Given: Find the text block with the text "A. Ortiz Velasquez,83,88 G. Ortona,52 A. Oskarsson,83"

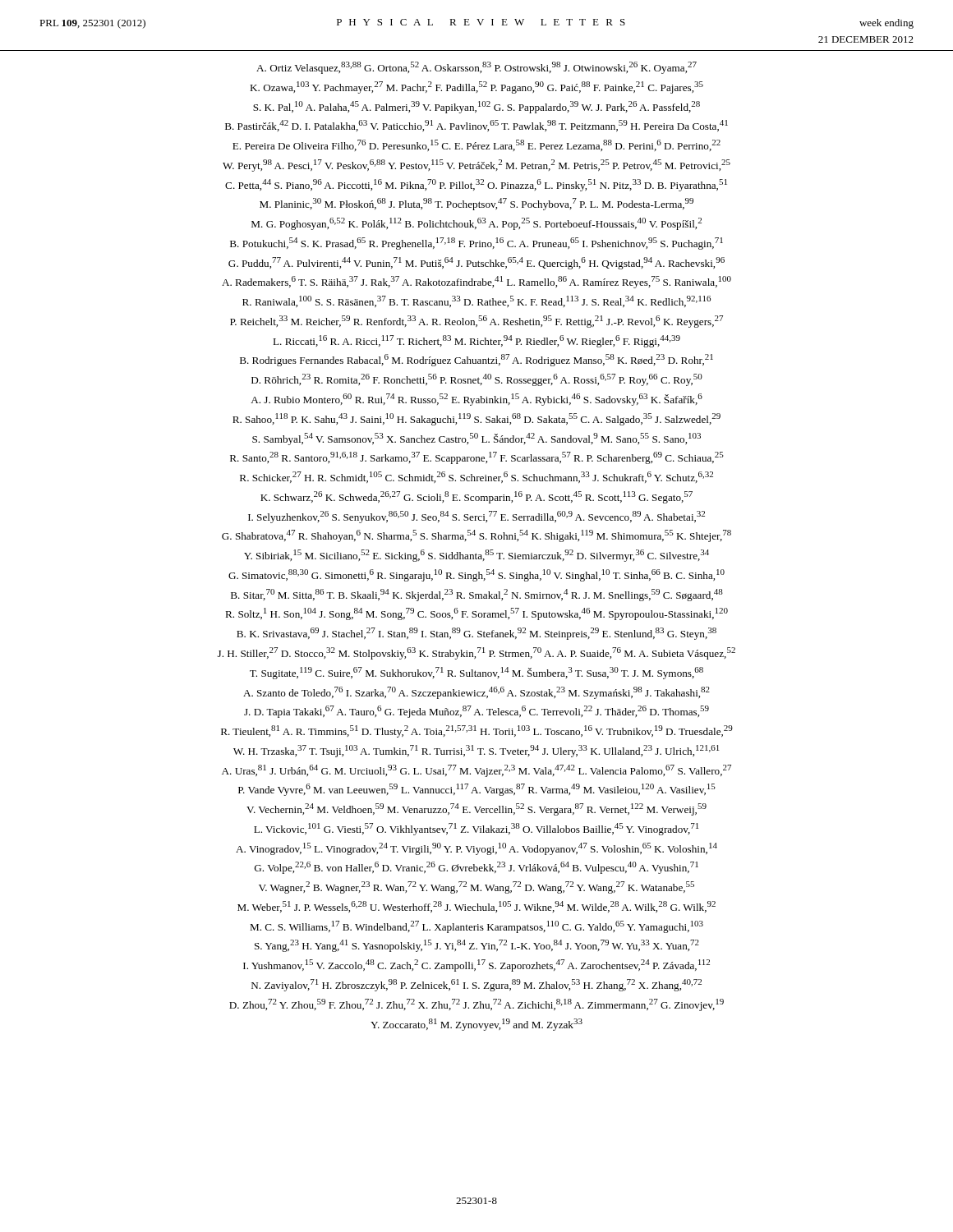Looking at the screenshot, I should coord(476,545).
